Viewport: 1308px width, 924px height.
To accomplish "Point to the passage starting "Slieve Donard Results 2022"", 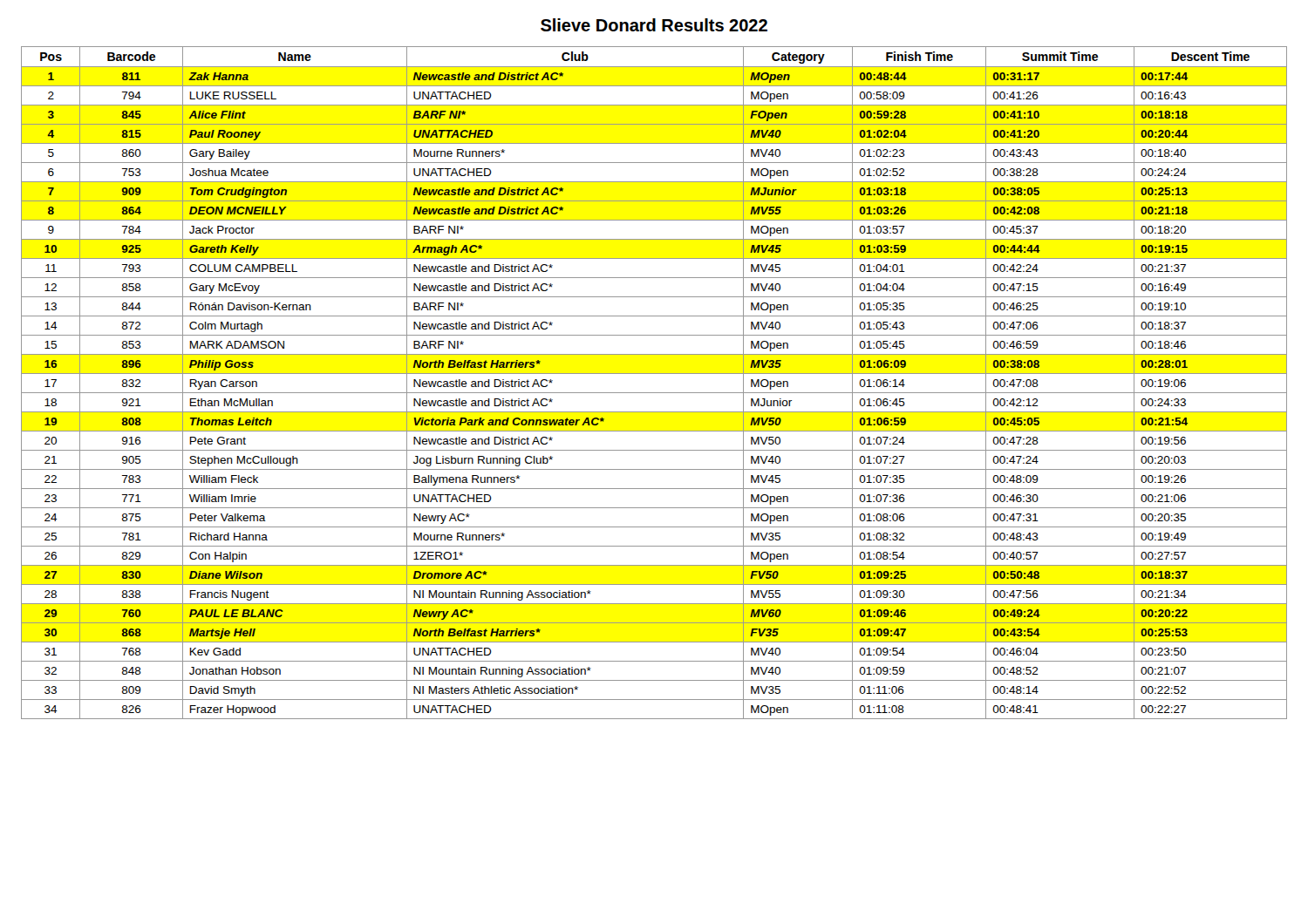I will tap(654, 26).
